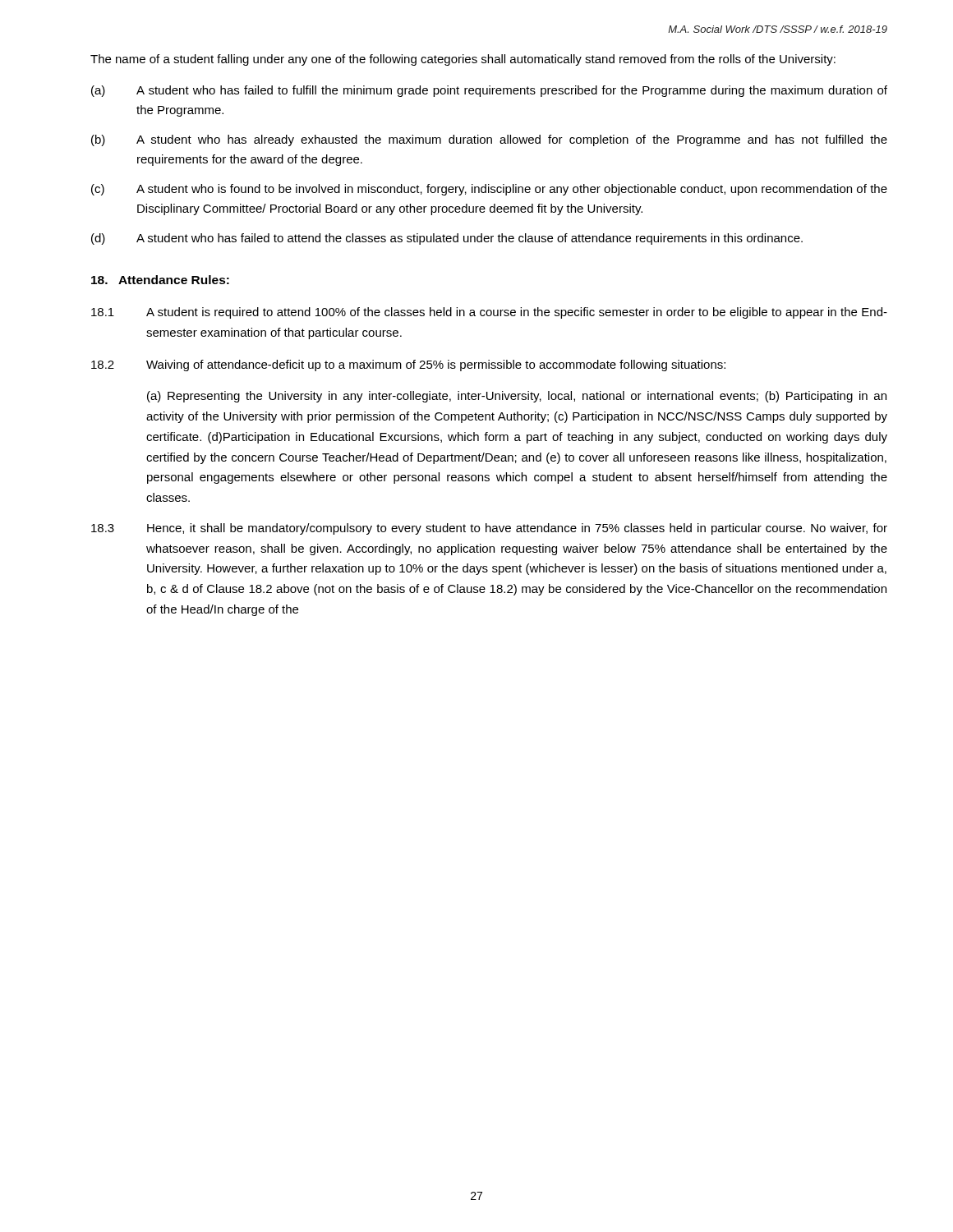Find the text block that reads "1 A student is"

[x=489, y=323]
